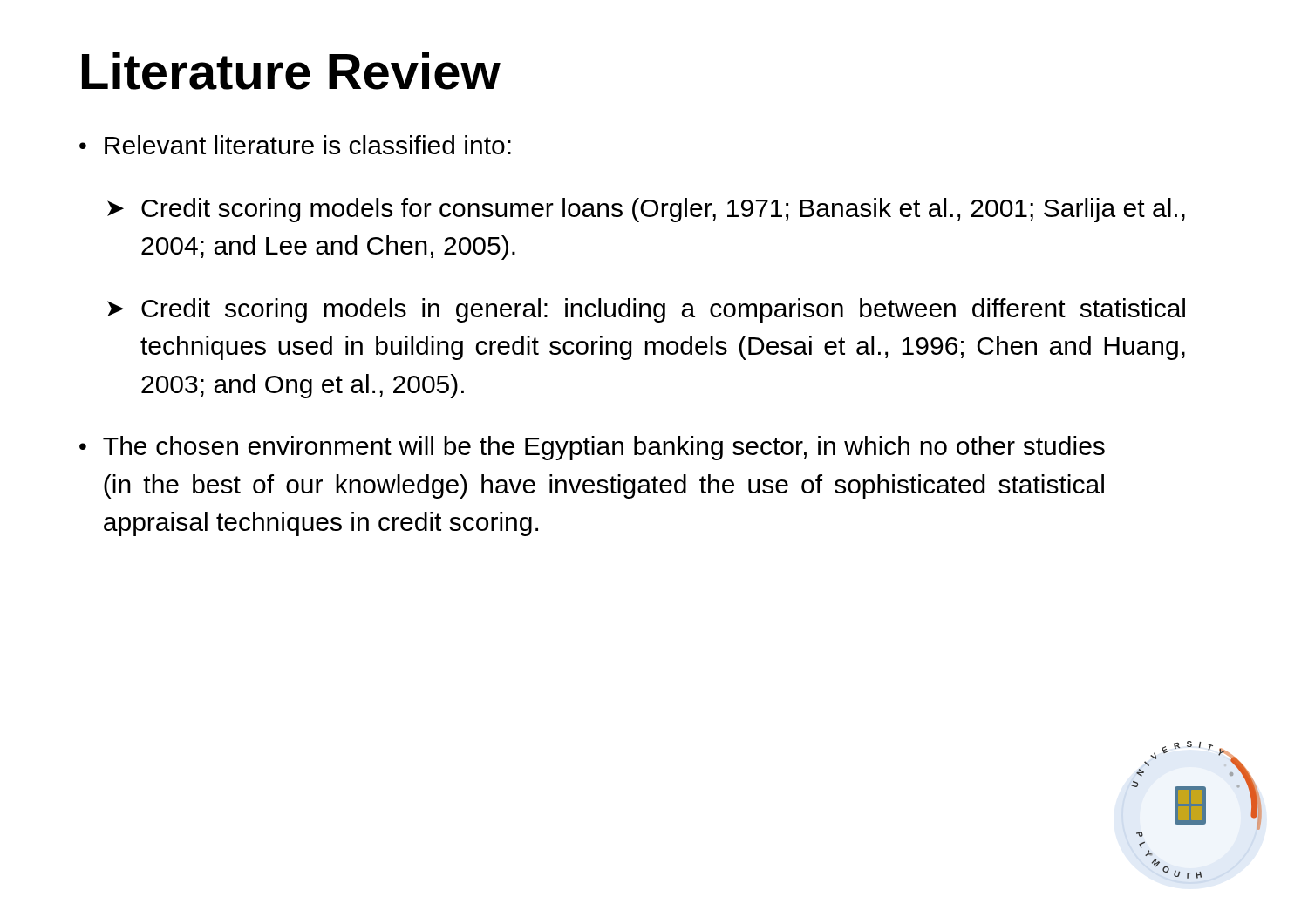Click on the list item that says "➤ Credit scoring models in general:"
The height and width of the screenshot is (924, 1308).
pos(646,346)
